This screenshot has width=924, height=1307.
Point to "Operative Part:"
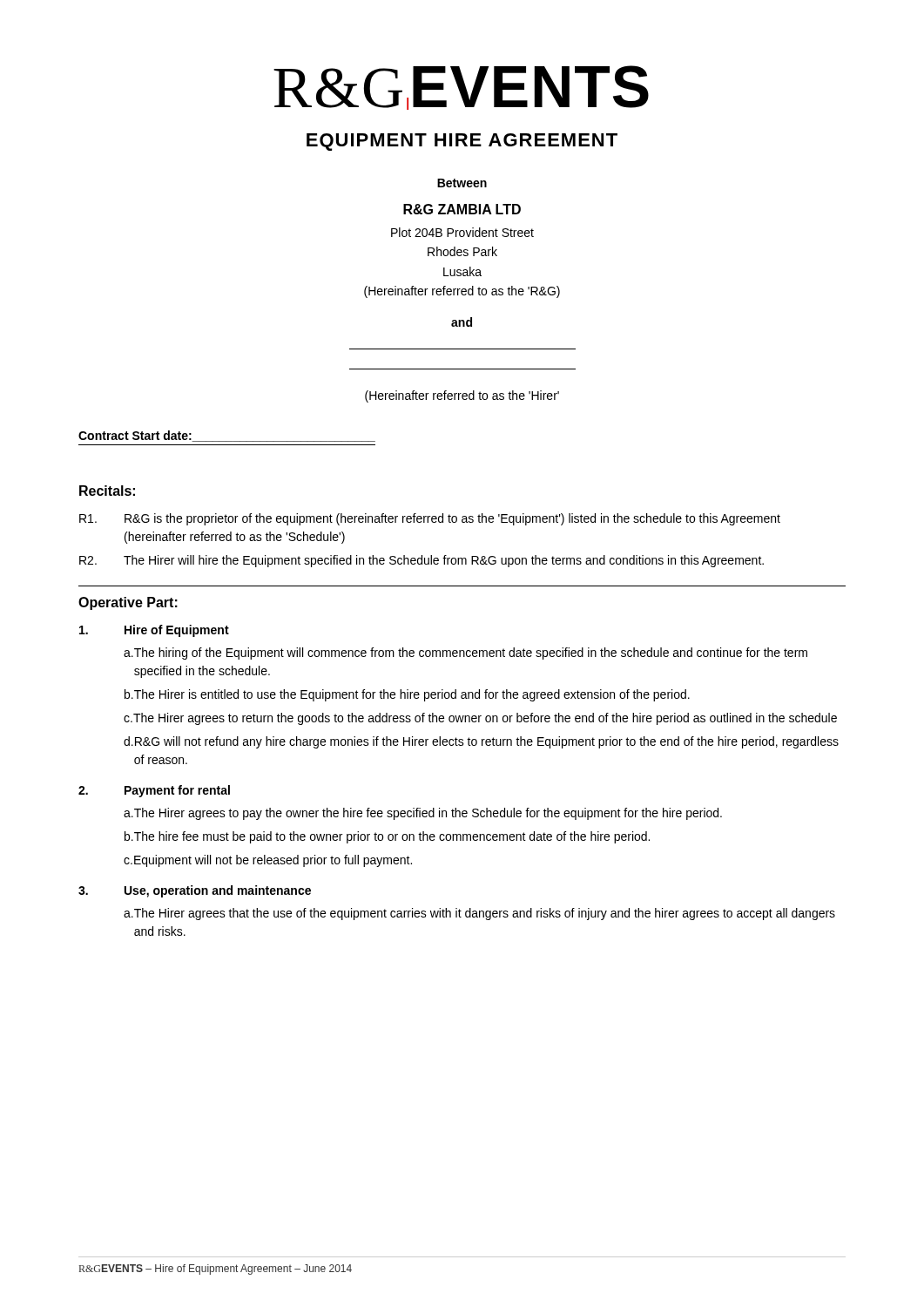click(x=128, y=602)
